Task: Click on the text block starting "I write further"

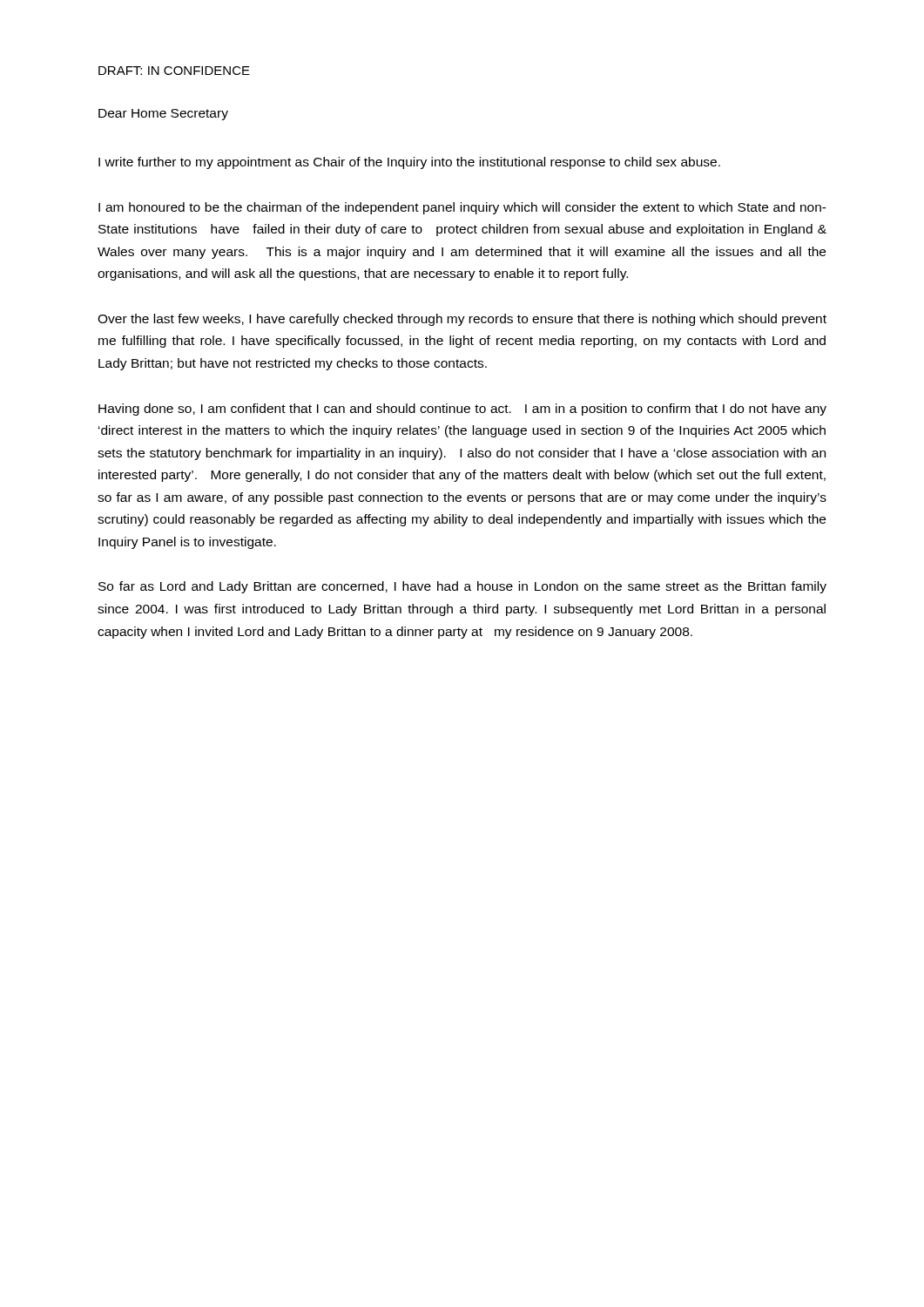Action: click(409, 162)
